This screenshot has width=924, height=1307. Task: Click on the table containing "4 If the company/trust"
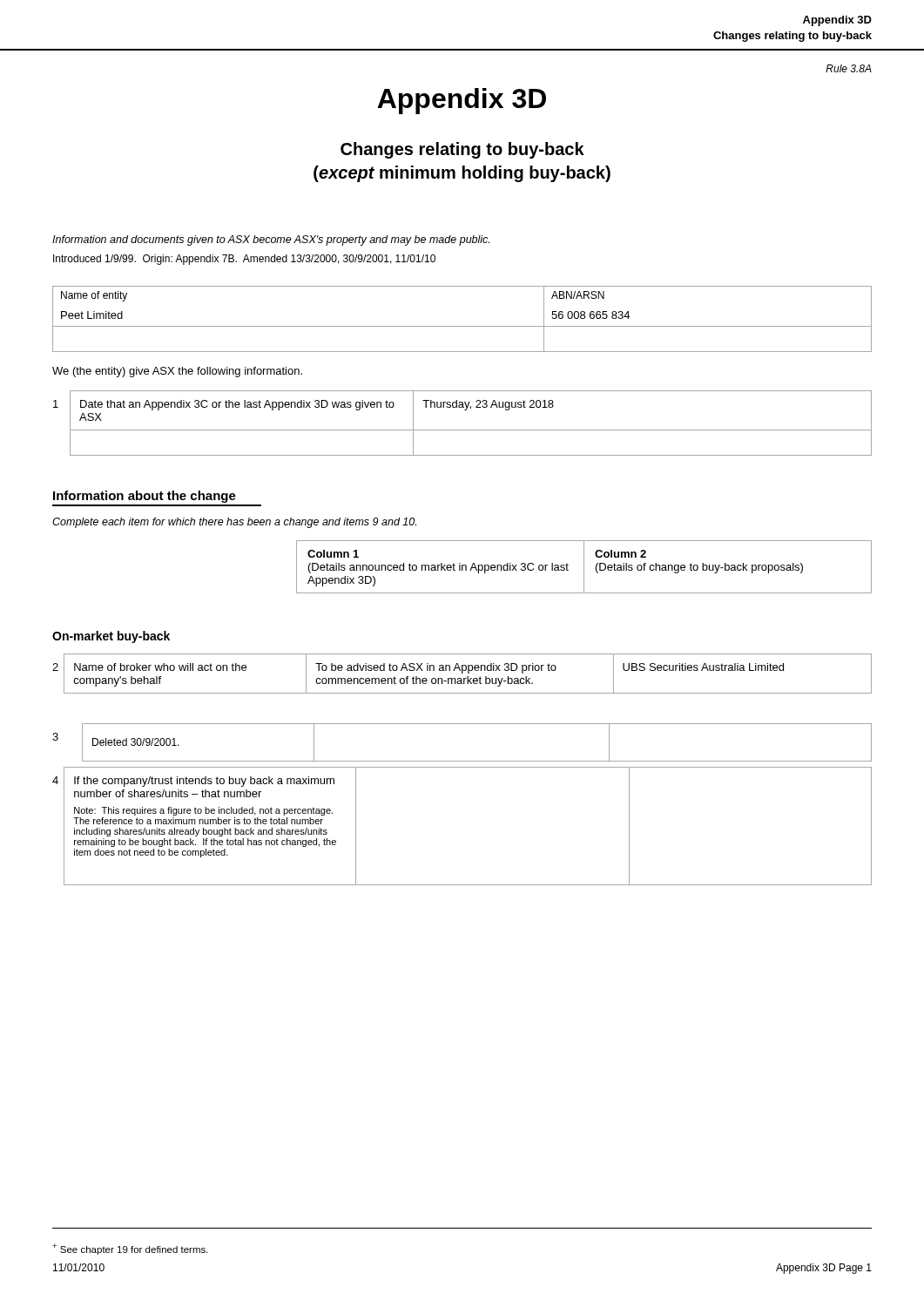click(x=462, y=826)
